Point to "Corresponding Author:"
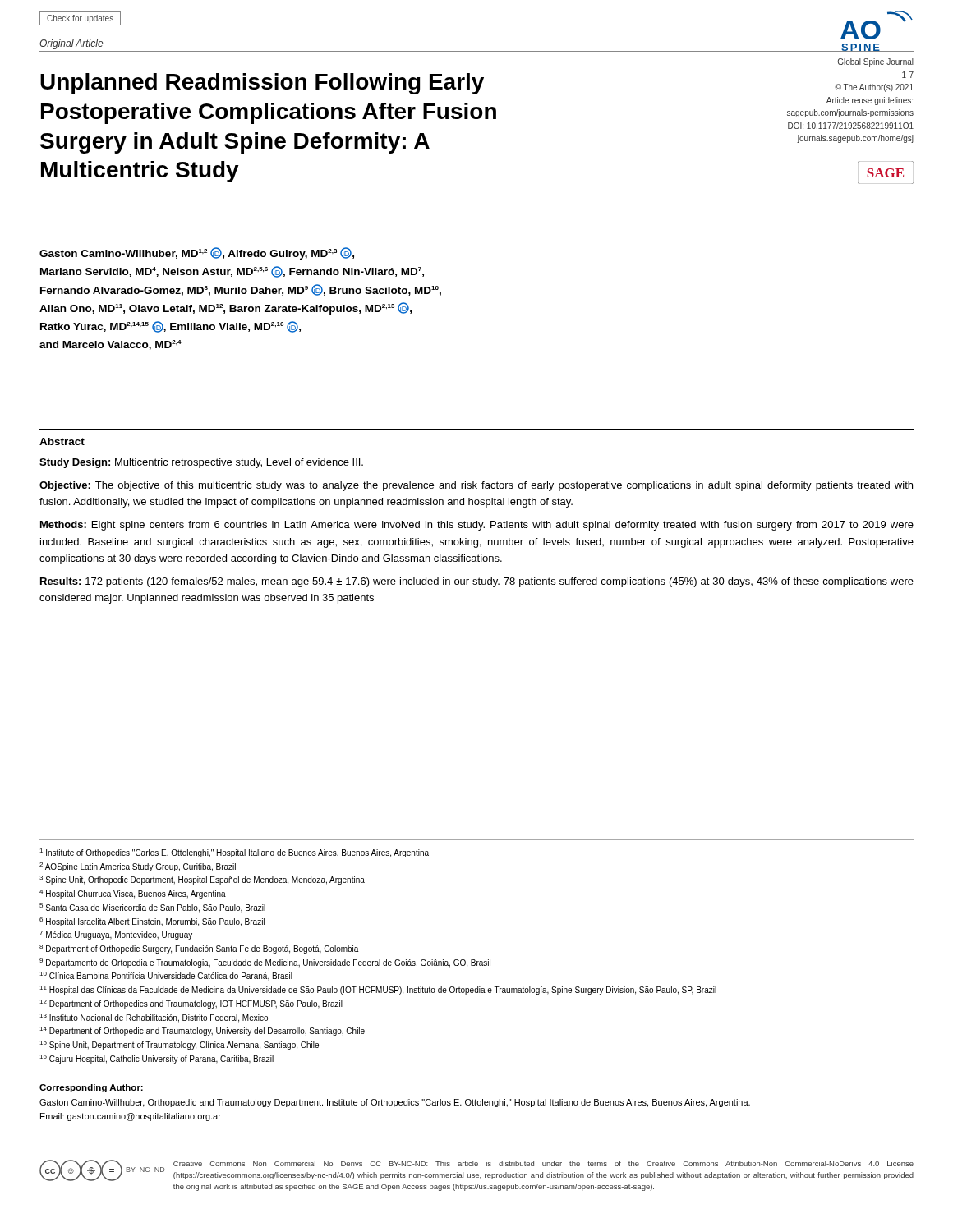Screen dimensions: 1232x953 (91, 1087)
